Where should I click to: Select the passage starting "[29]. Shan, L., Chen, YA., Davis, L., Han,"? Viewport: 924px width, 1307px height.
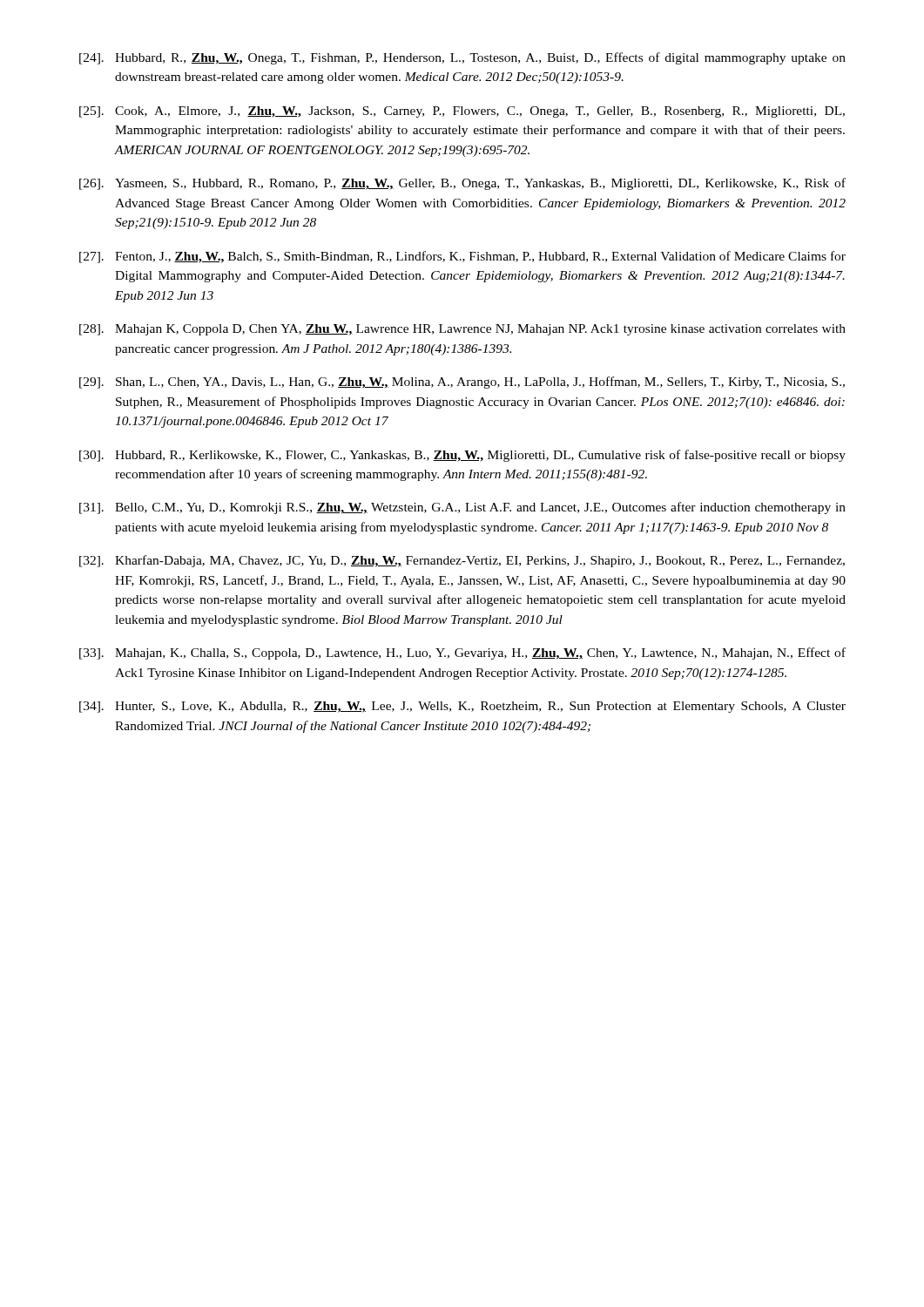pos(462,402)
